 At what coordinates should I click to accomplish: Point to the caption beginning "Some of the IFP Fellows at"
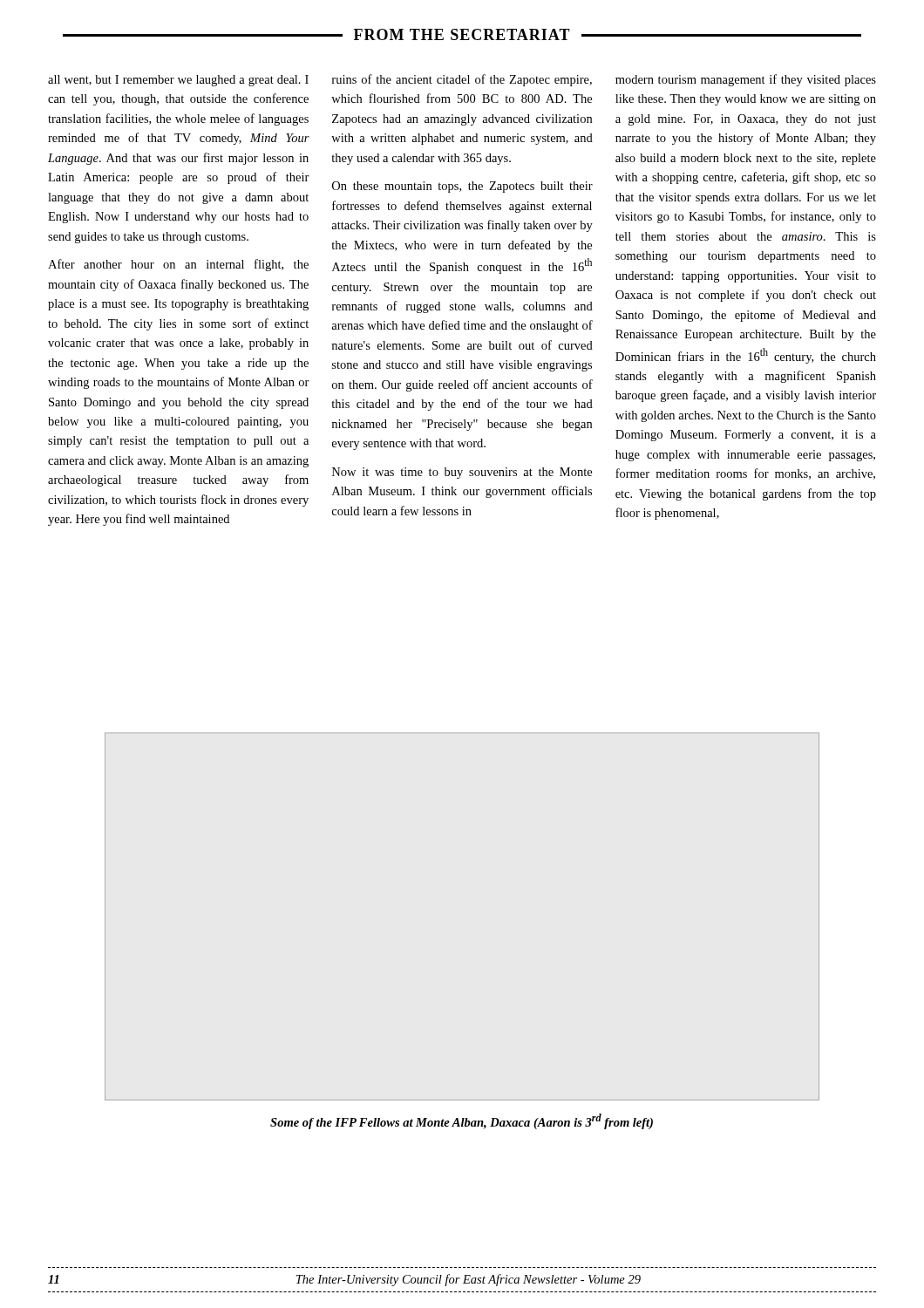(462, 1120)
